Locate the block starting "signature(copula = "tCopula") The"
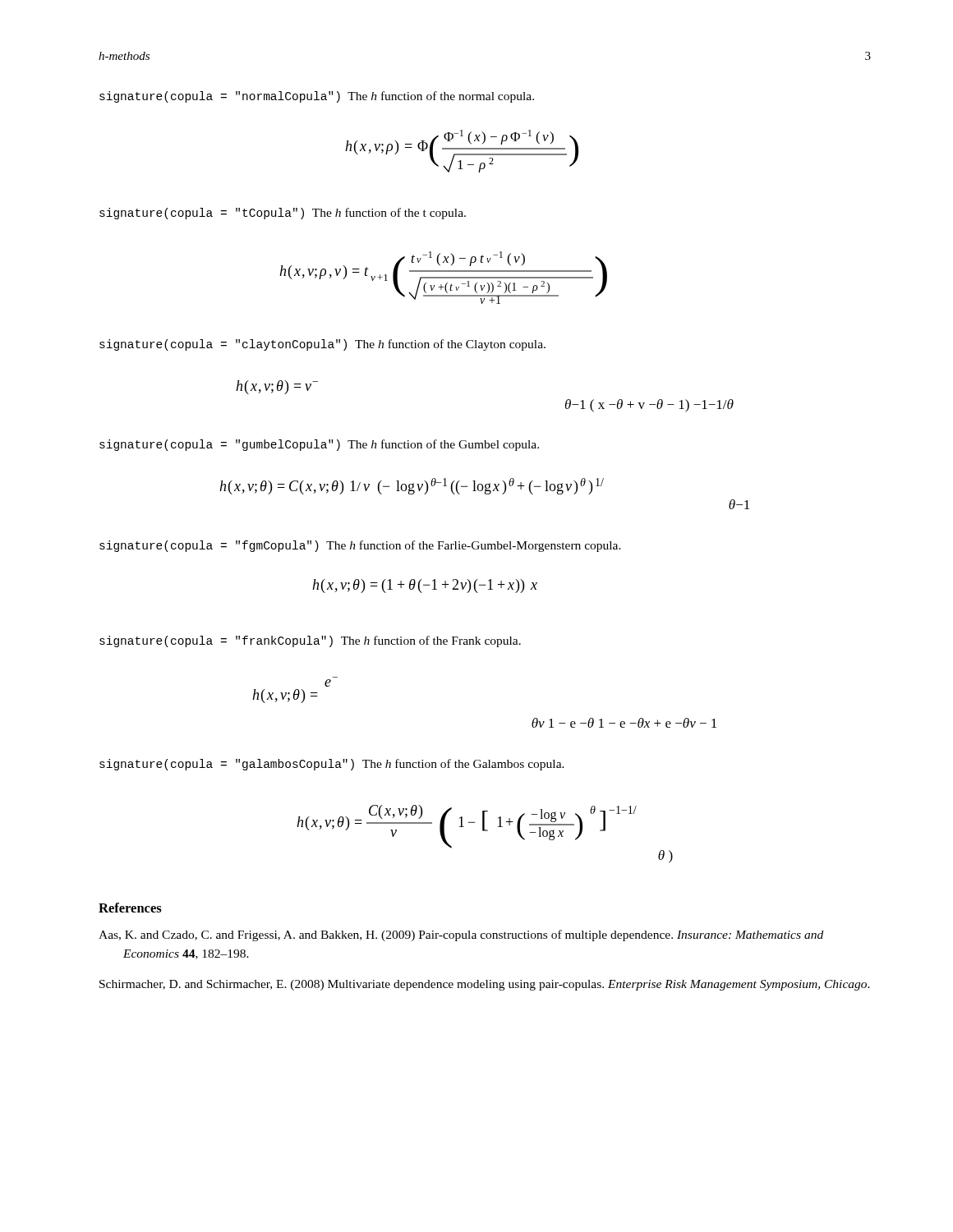Viewport: 953px width, 1232px height. tap(283, 213)
